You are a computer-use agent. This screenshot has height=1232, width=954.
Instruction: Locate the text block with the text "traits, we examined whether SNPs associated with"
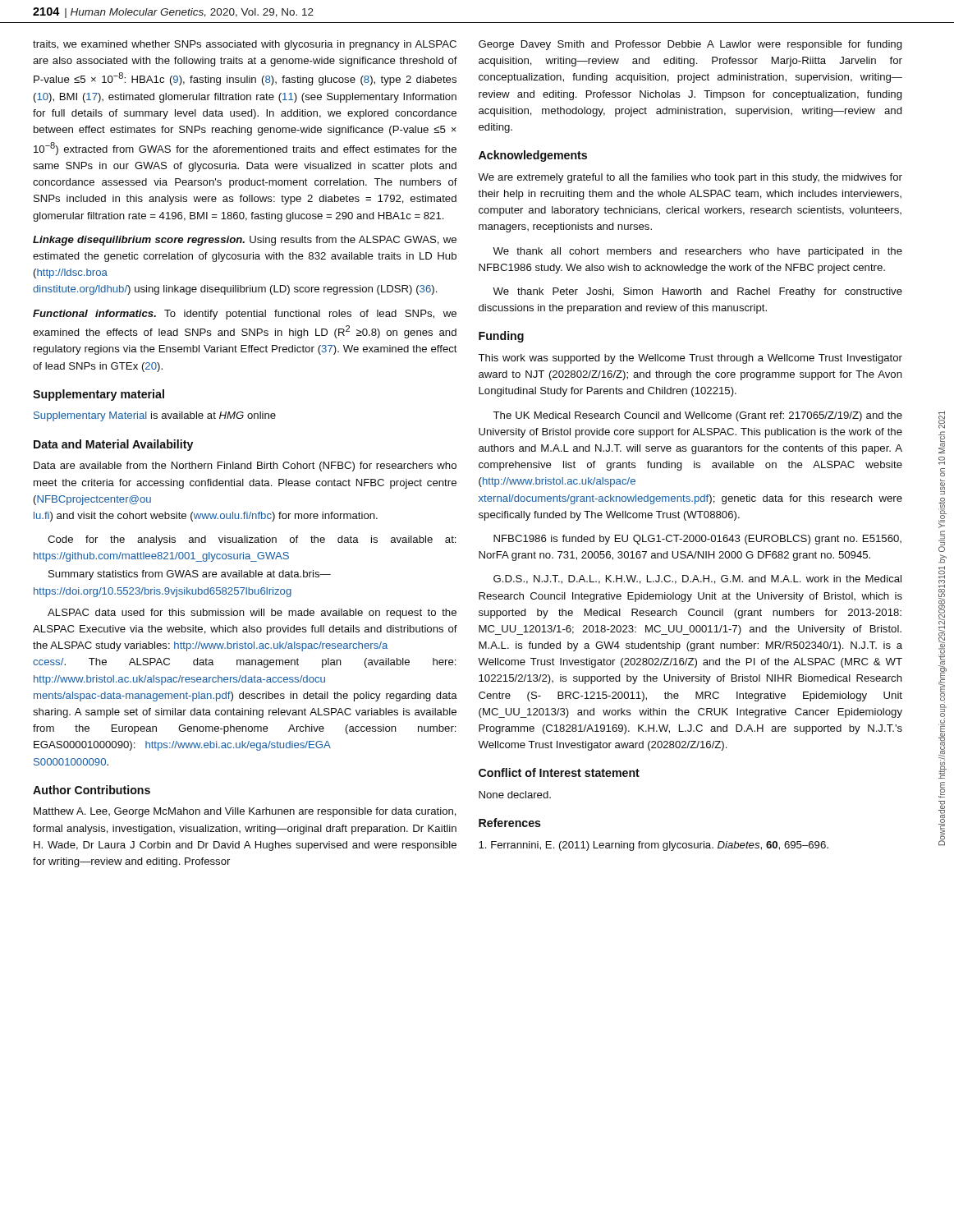tap(245, 130)
